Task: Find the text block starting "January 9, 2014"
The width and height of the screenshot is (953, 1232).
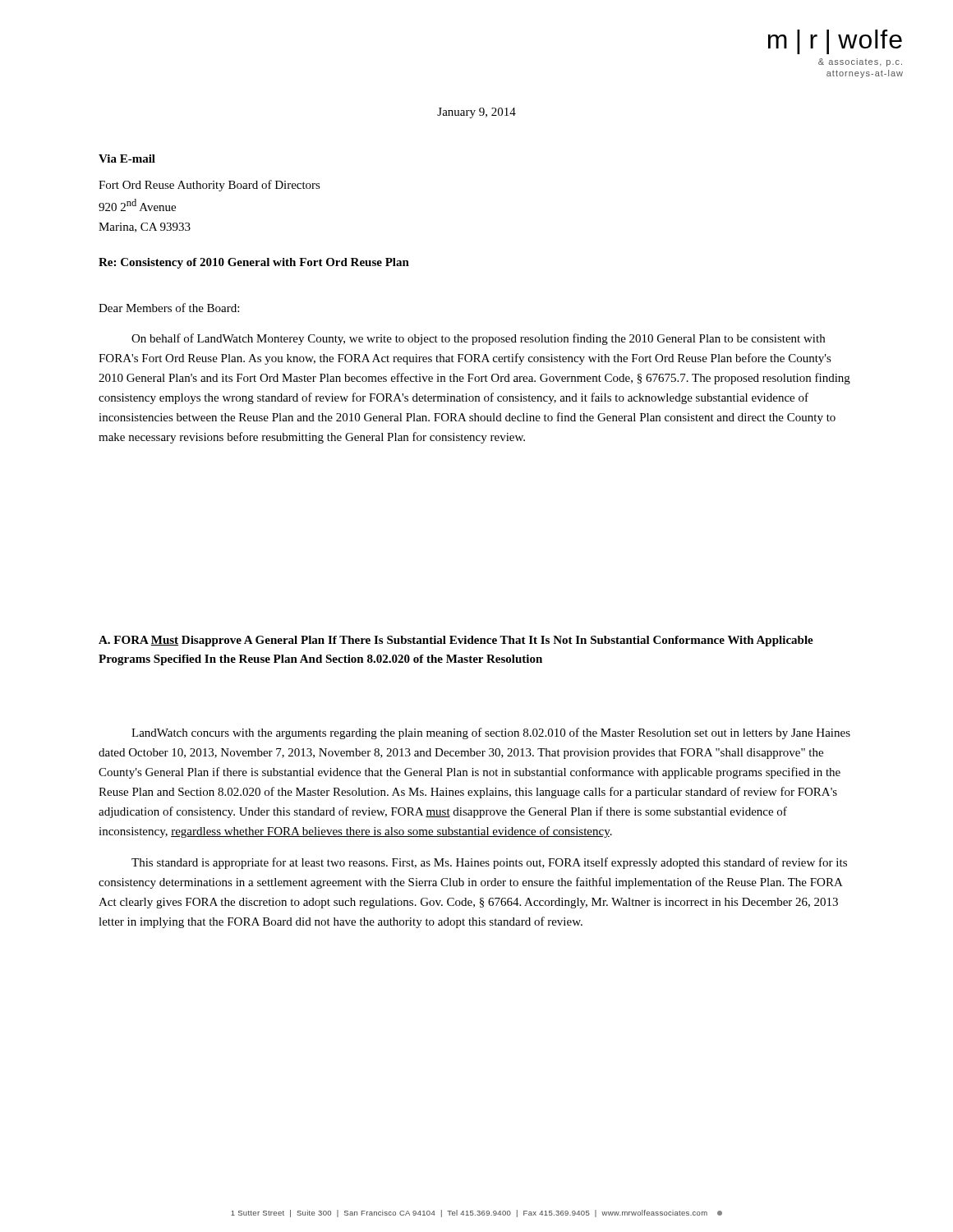Action: click(476, 112)
